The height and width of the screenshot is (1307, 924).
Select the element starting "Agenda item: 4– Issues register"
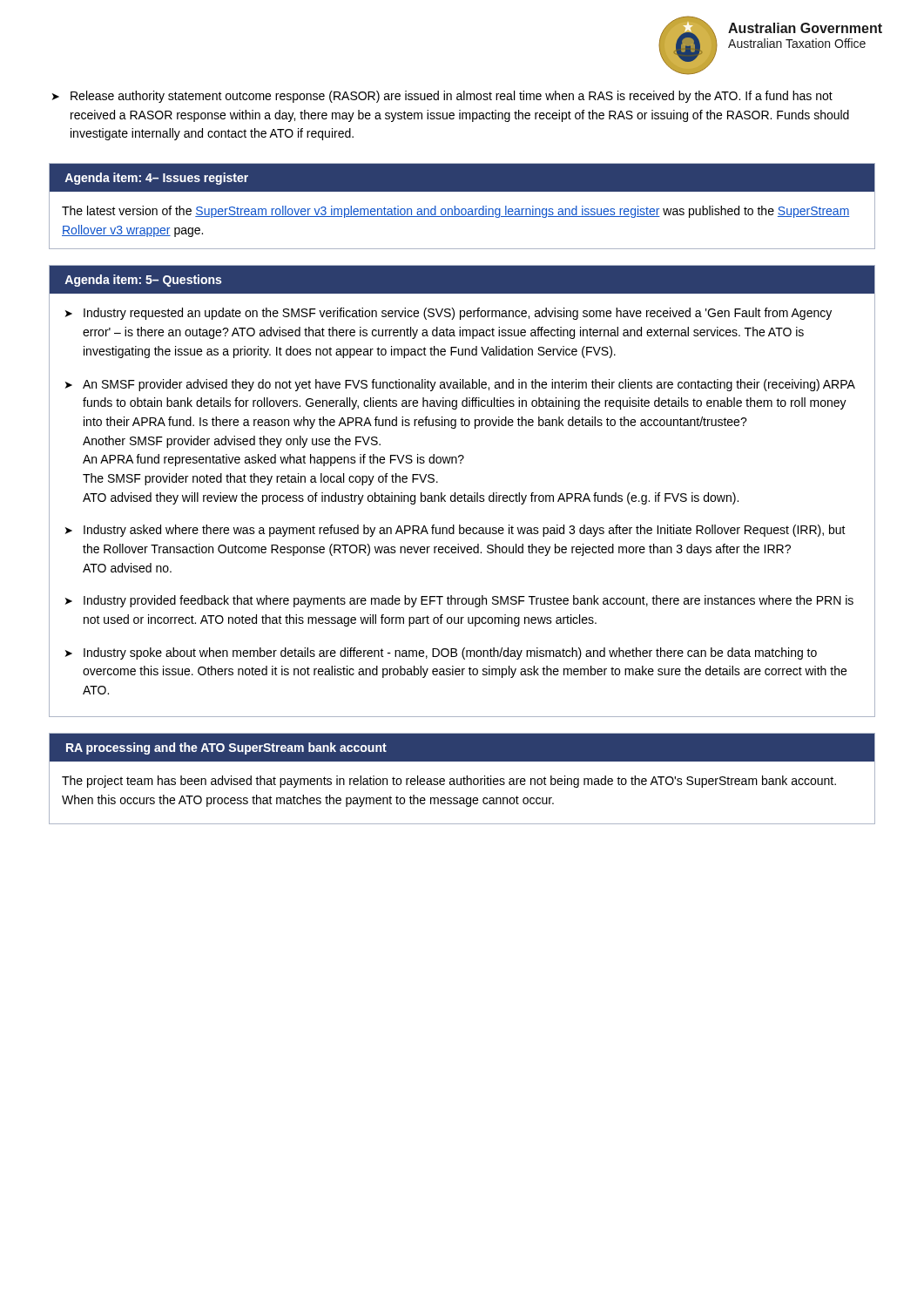pyautogui.click(x=155, y=178)
